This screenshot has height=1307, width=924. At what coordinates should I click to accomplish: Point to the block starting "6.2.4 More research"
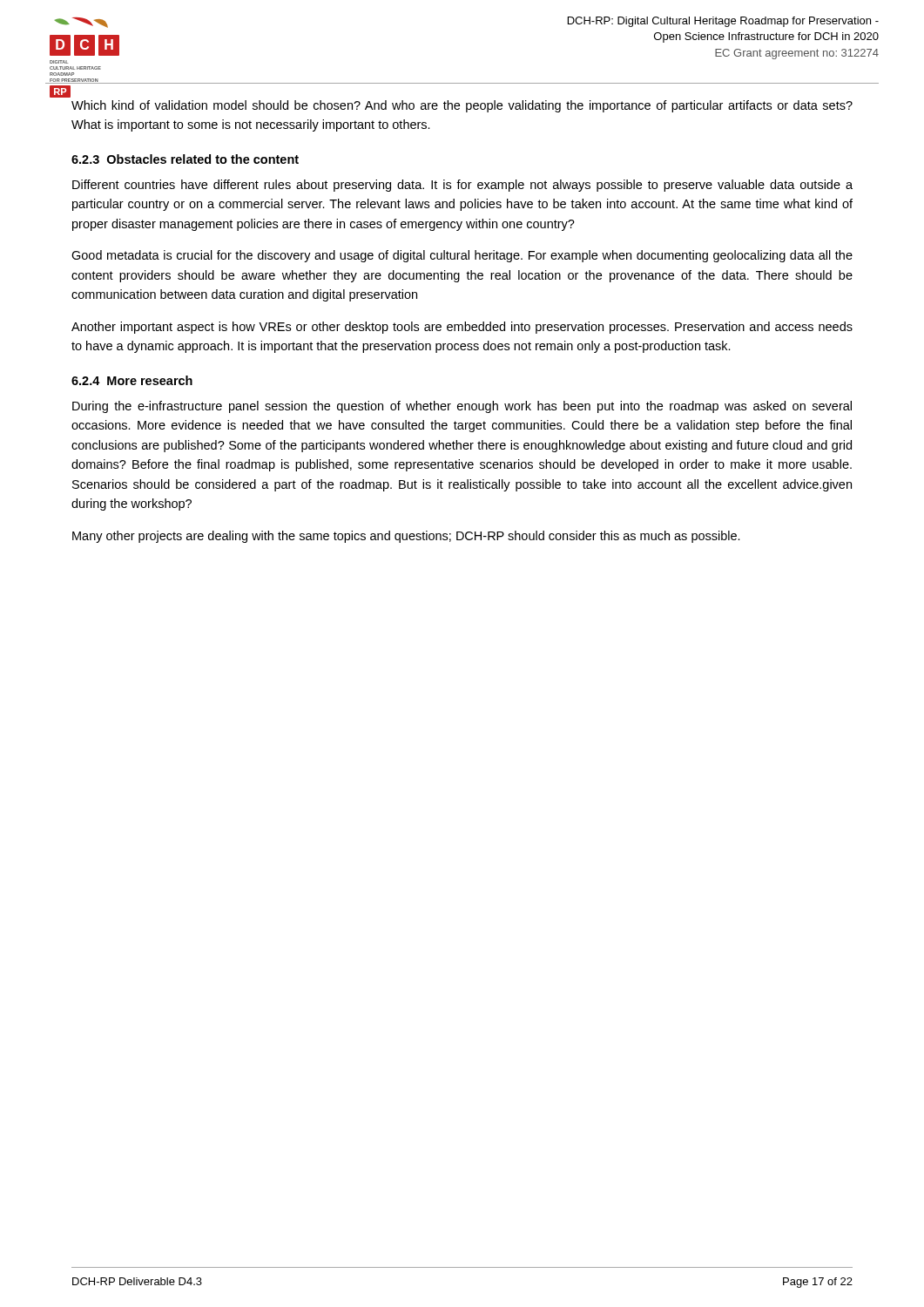tap(132, 381)
